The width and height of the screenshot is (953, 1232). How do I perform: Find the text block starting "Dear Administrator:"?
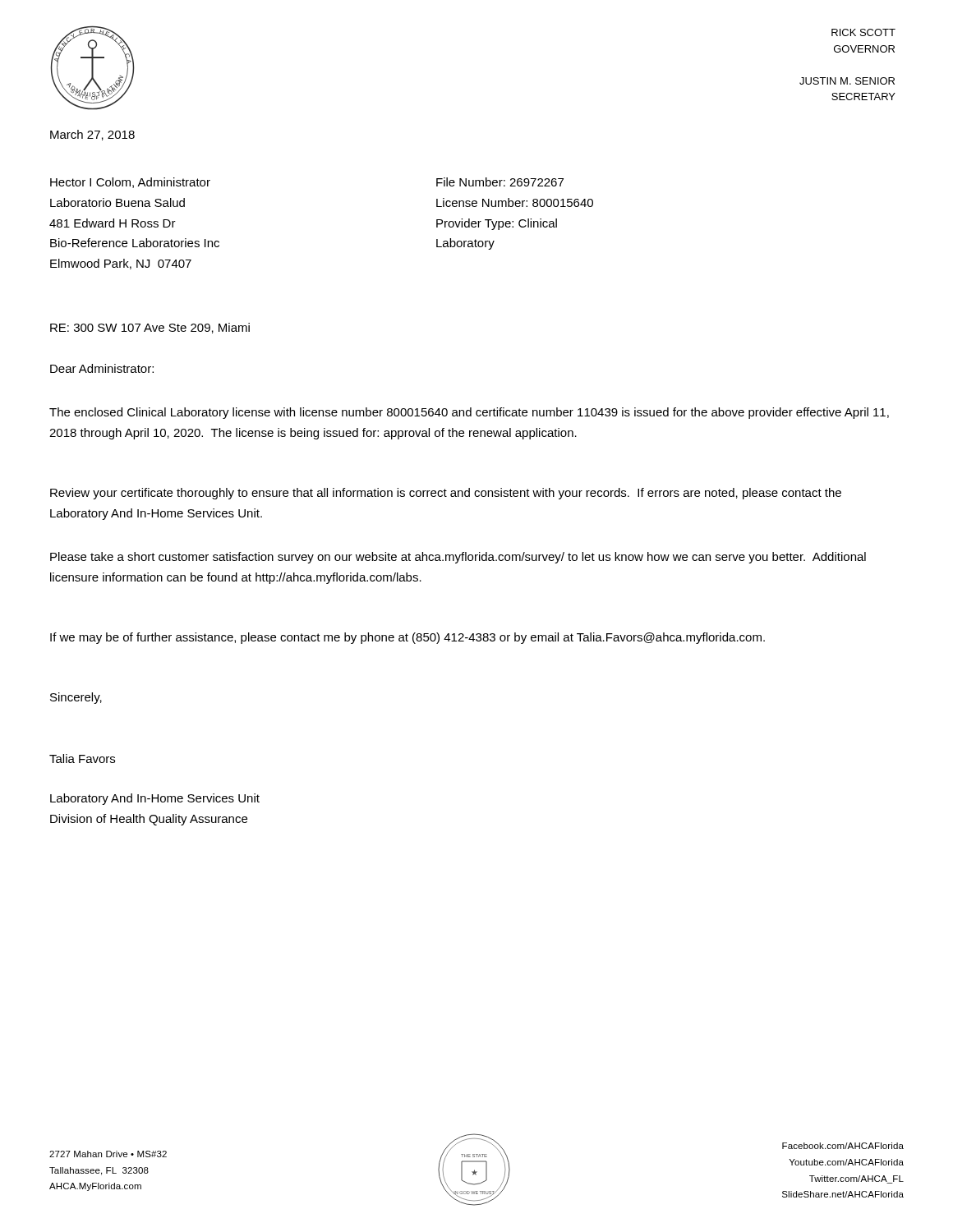point(102,368)
